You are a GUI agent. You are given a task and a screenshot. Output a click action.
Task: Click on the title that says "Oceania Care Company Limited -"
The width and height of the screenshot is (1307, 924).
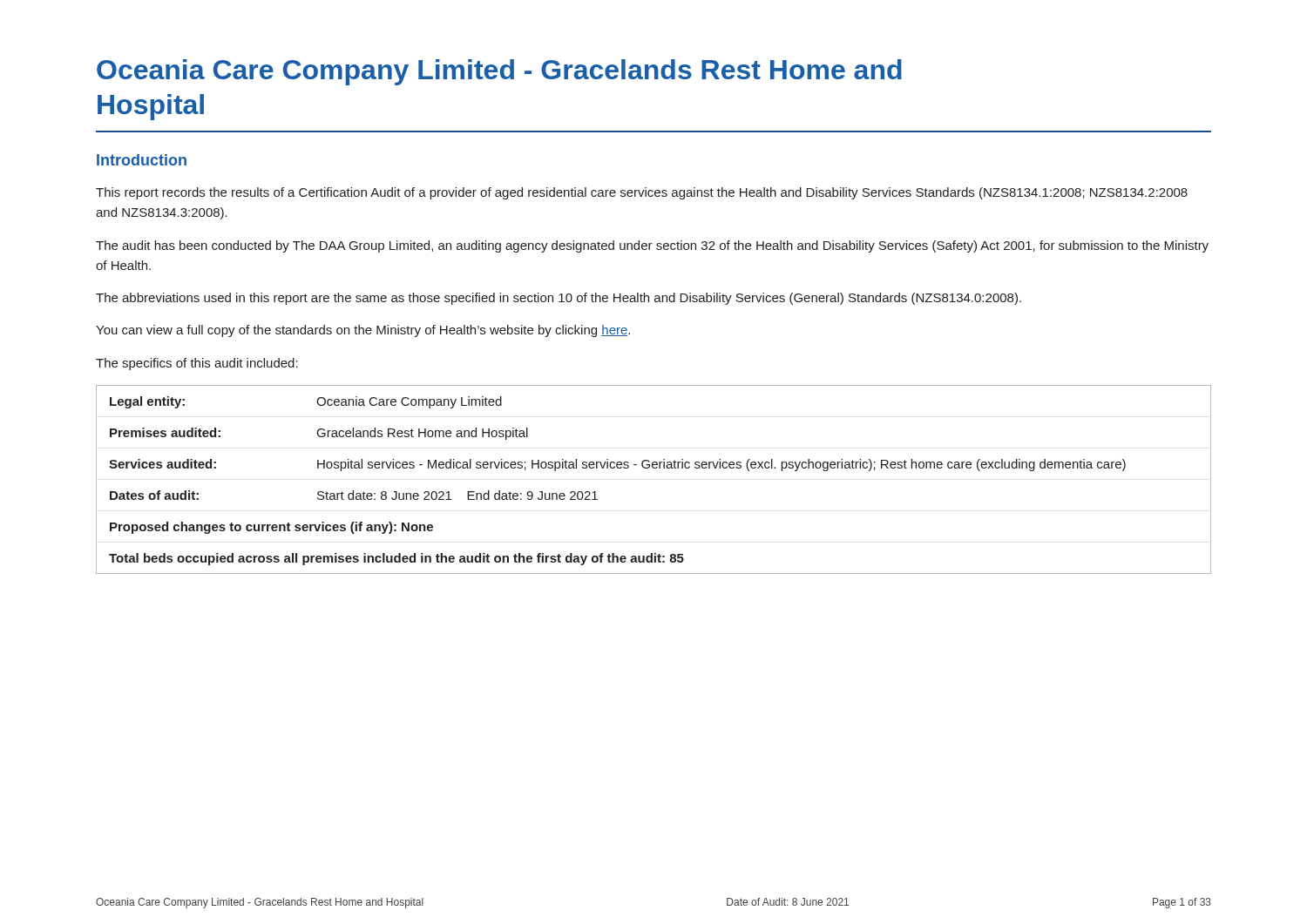click(x=654, y=87)
